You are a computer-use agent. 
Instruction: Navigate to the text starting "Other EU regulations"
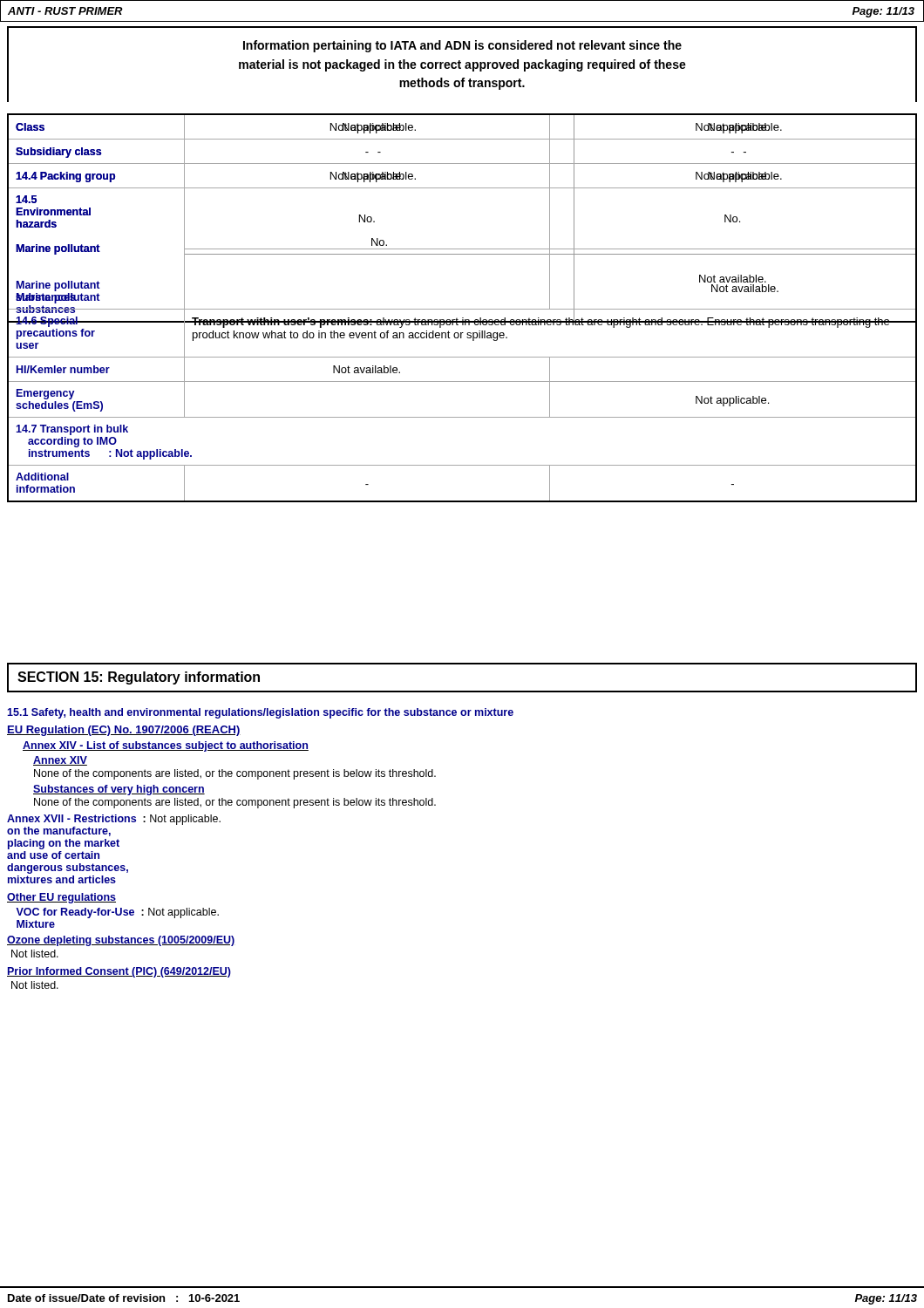point(61,897)
